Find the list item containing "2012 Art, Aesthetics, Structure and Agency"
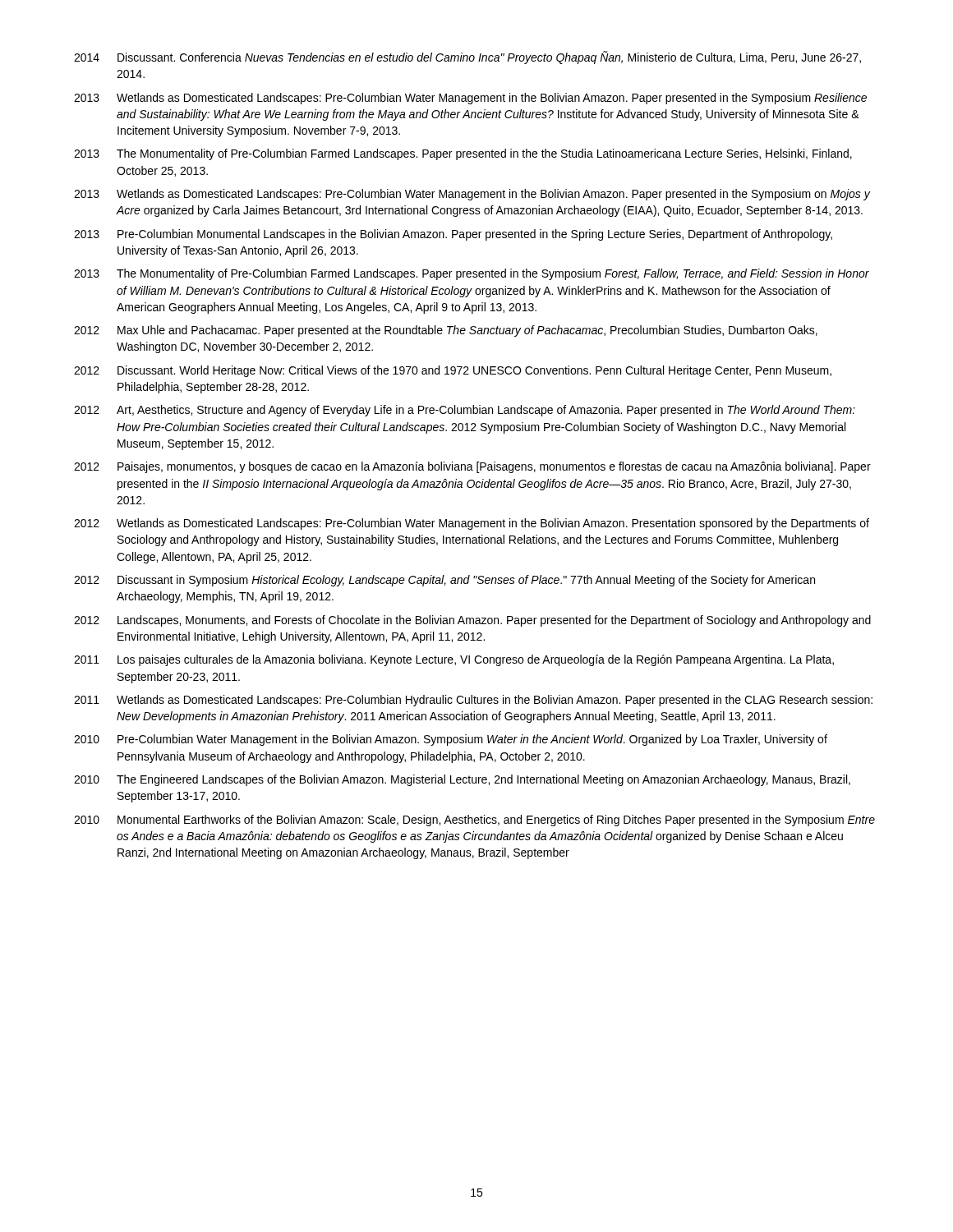953x1232 pixels. click(476, 427)
